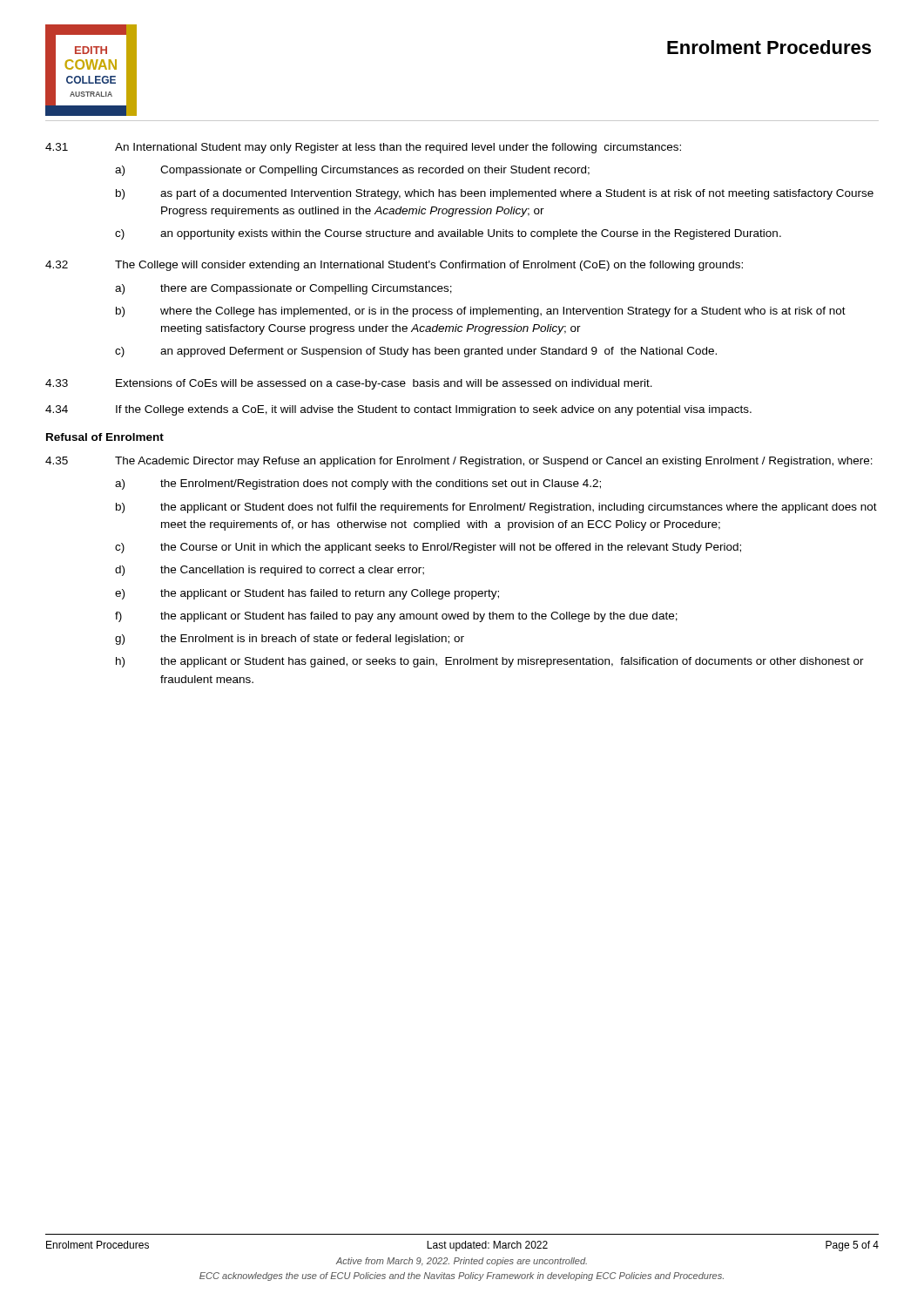Viewport: 924px width, 1307px height.
Task: Click the passage that begins "b) the applicant or Student does not fulfil"
Action: (497, 516)
